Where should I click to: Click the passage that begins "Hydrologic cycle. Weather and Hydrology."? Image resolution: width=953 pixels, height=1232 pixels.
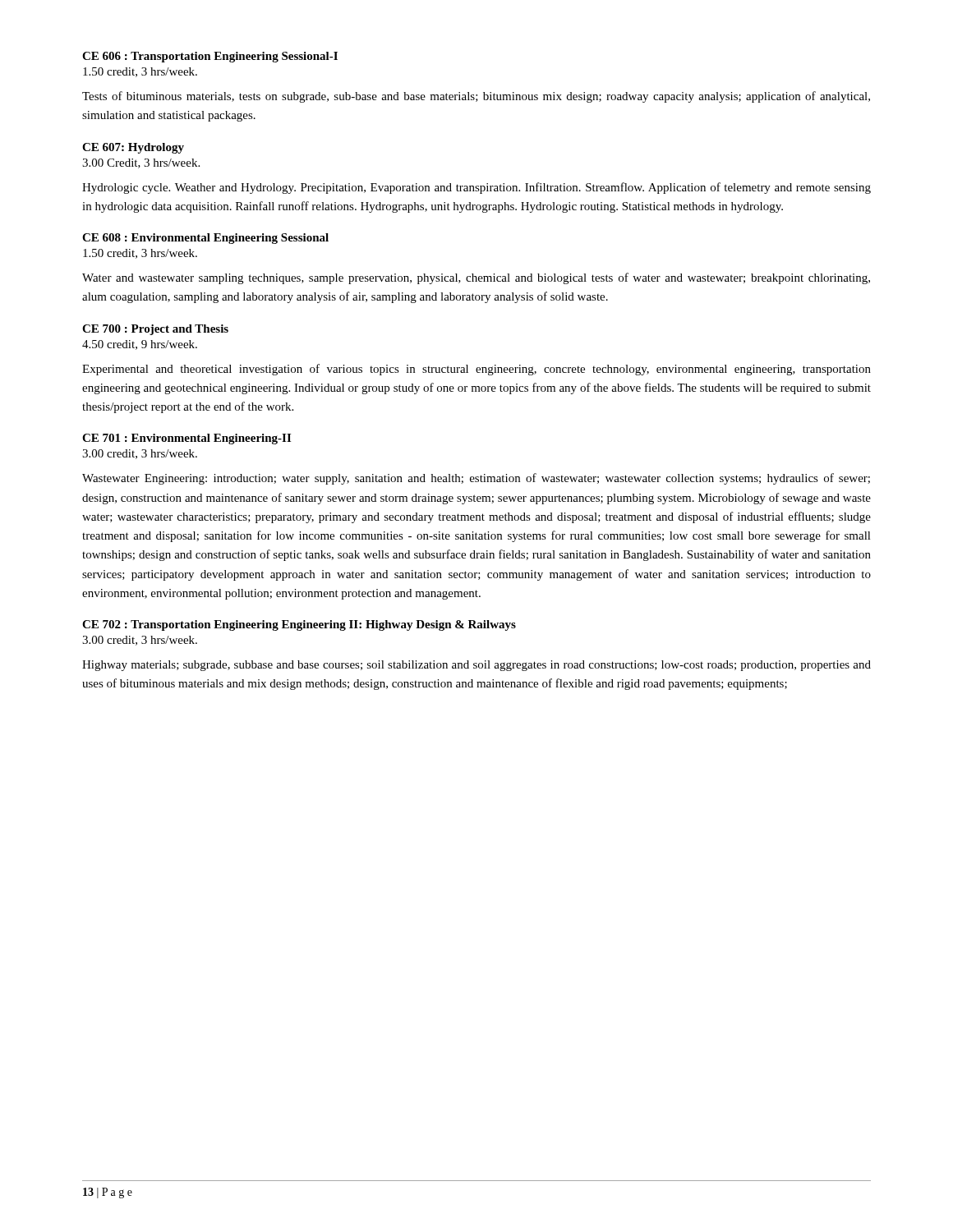[476, 196]
